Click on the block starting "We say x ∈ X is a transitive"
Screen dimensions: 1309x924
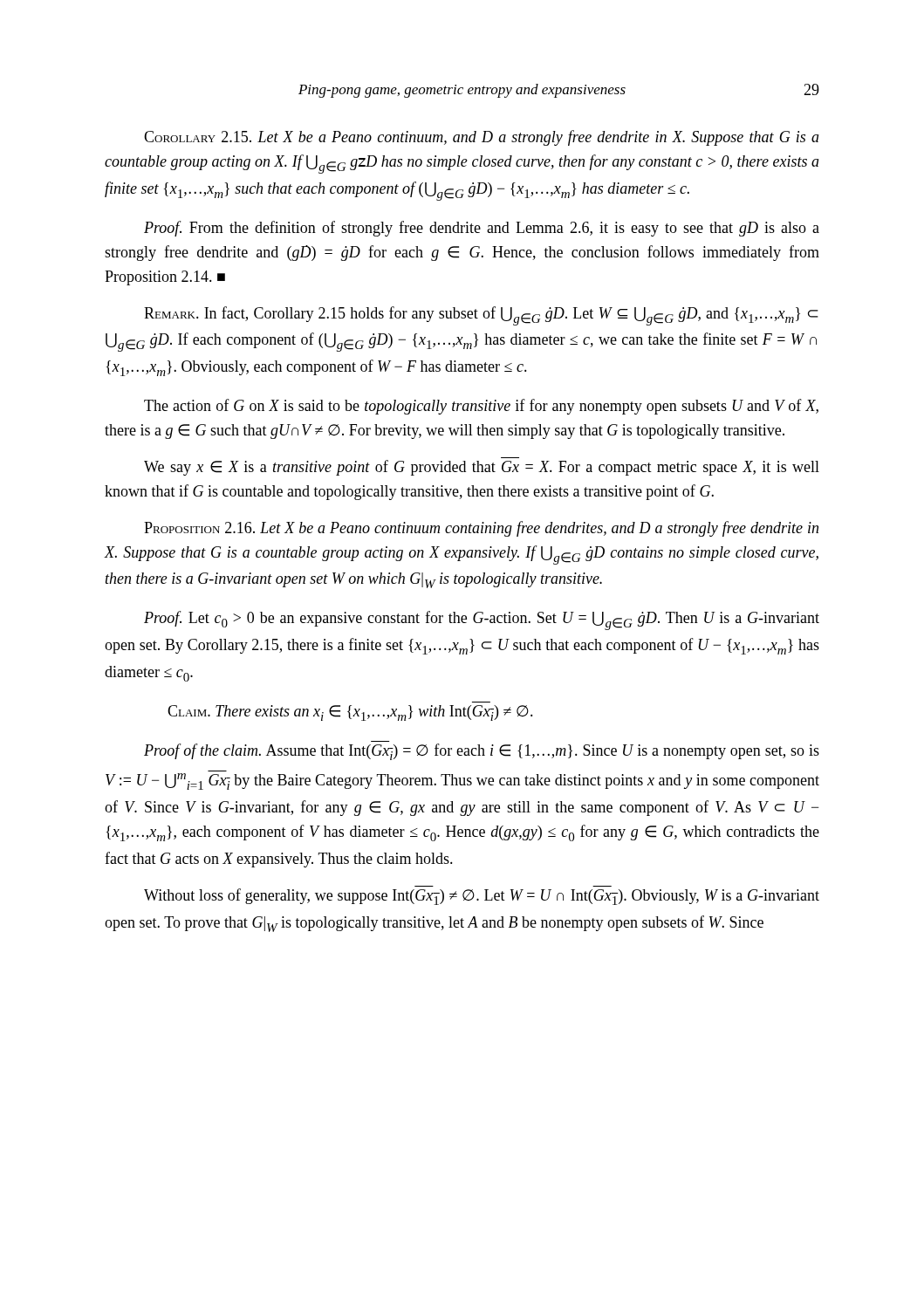point(462,479)
